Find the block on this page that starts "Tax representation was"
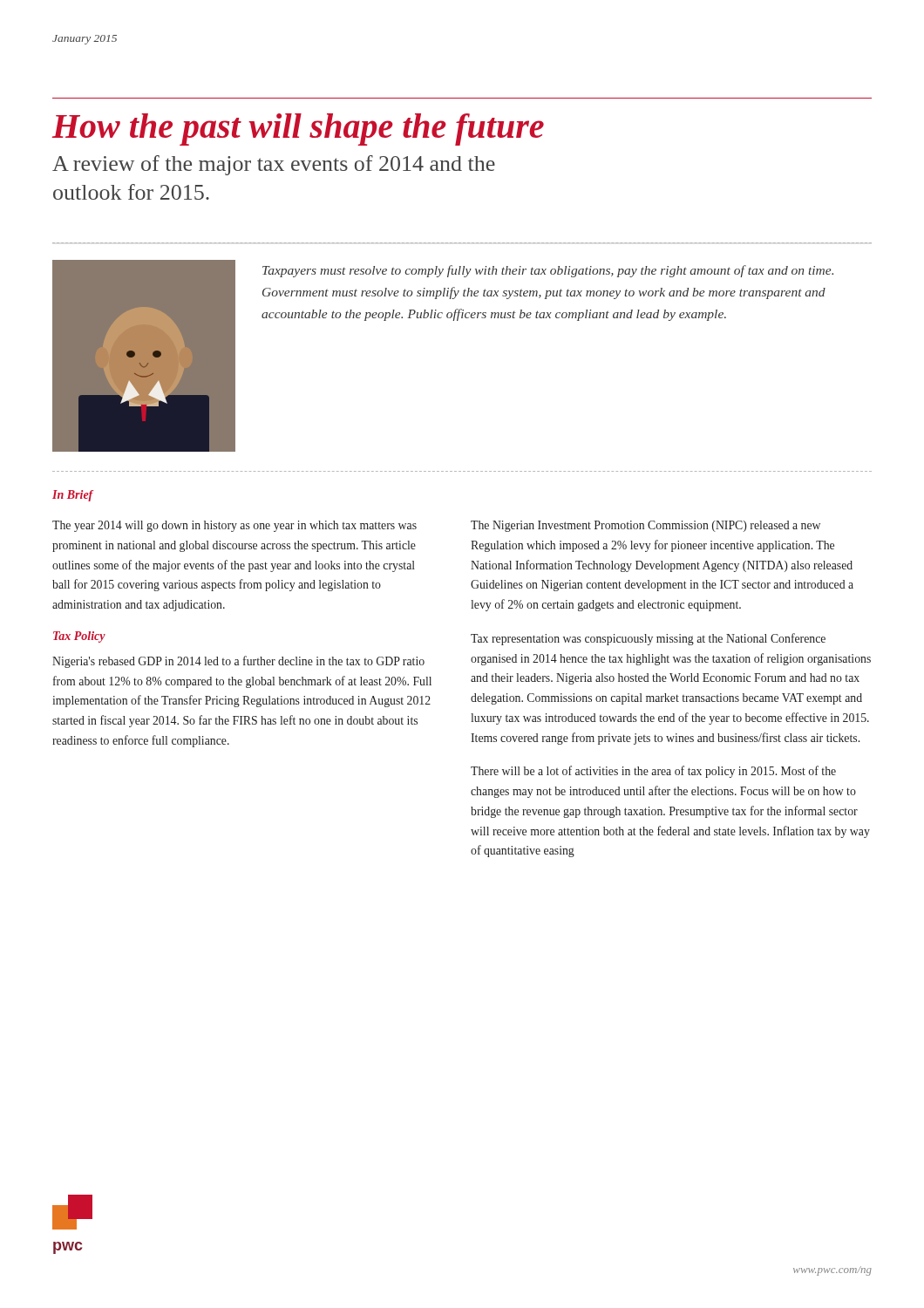Screen dimensions: 1308x924 tap(671, 688)
